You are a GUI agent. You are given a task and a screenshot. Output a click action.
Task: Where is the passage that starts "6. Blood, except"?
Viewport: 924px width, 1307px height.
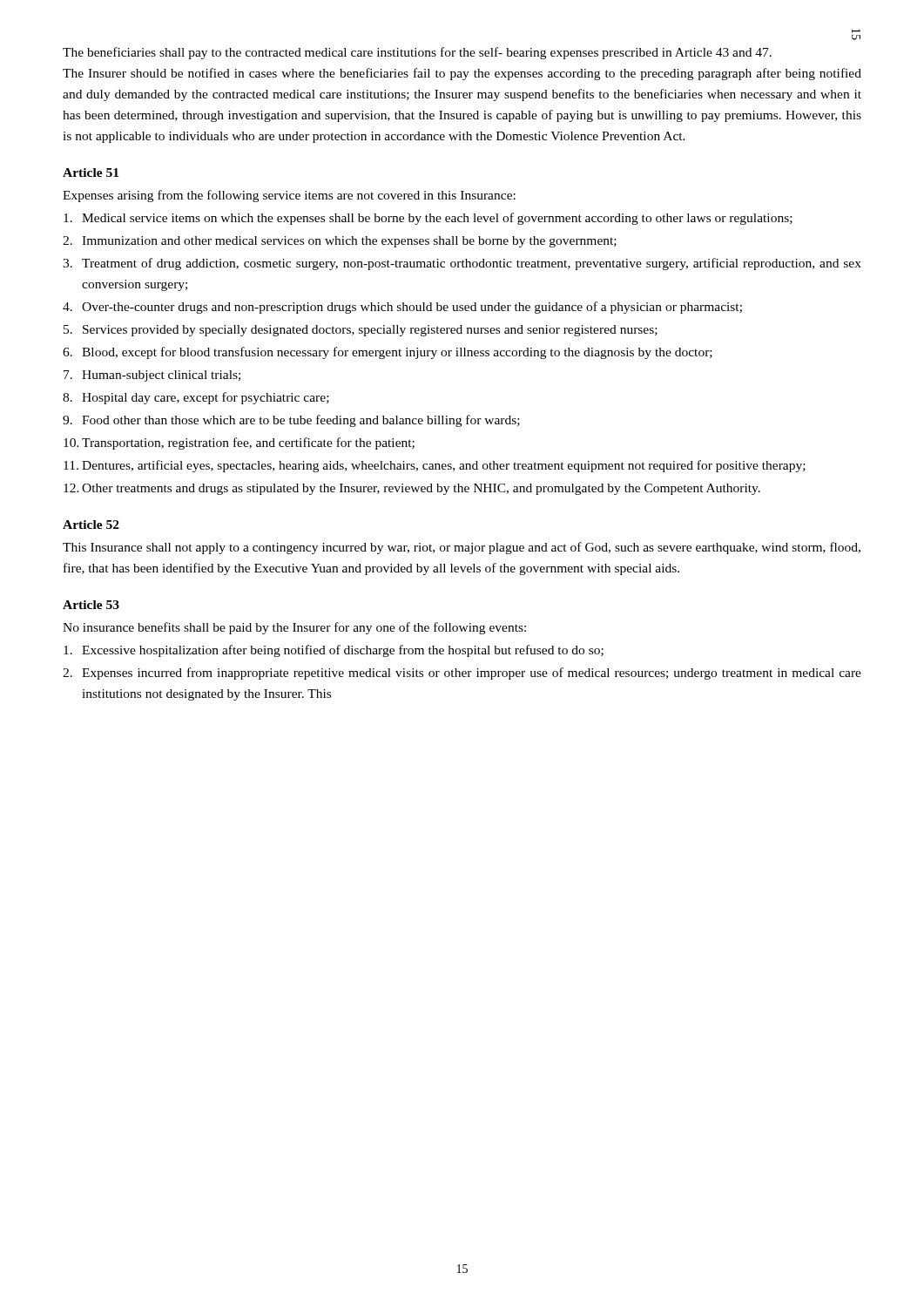462,352
